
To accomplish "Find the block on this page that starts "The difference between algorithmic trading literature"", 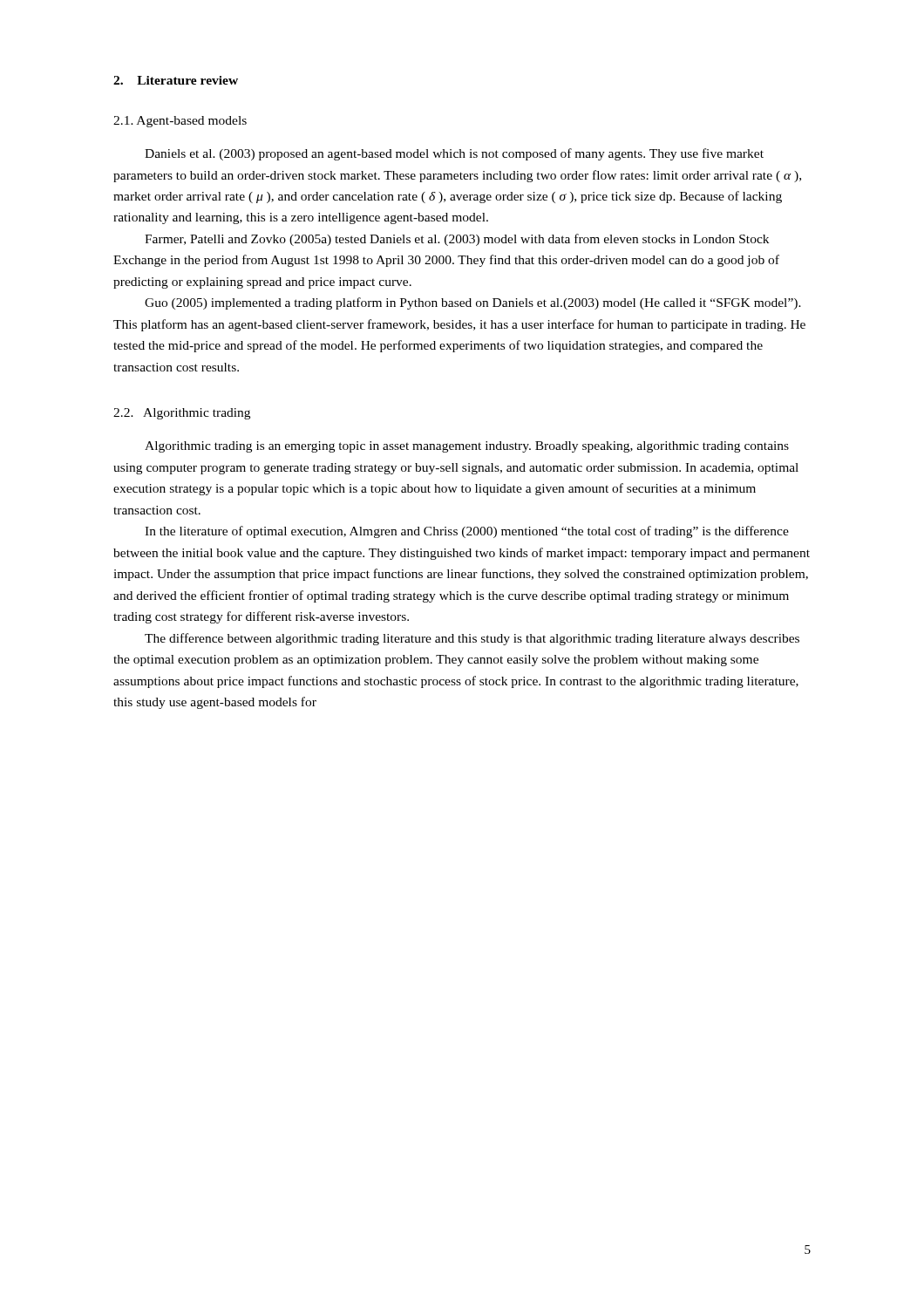I will click(457, 670).
